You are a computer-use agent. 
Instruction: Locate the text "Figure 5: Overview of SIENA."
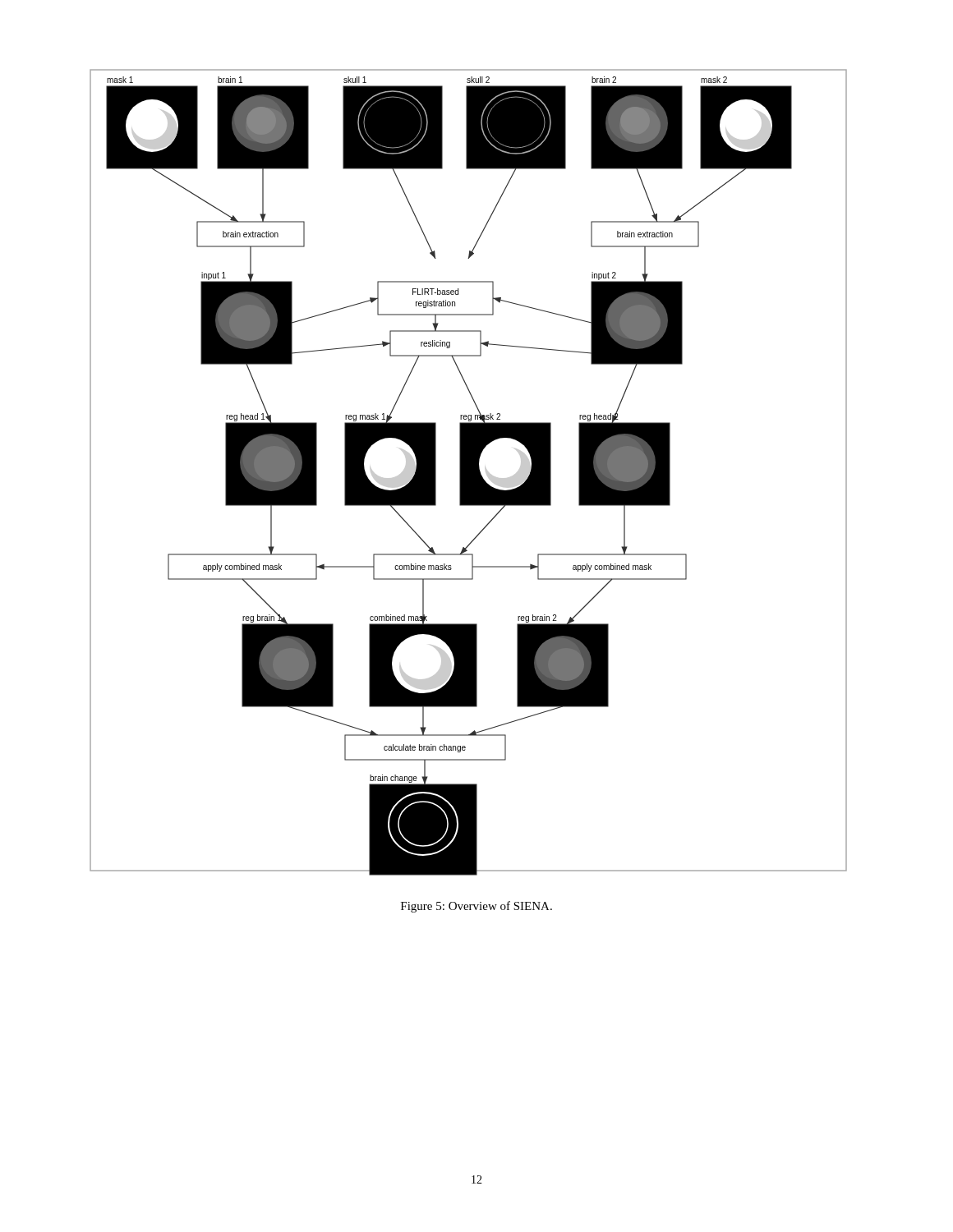pos(476,906)
